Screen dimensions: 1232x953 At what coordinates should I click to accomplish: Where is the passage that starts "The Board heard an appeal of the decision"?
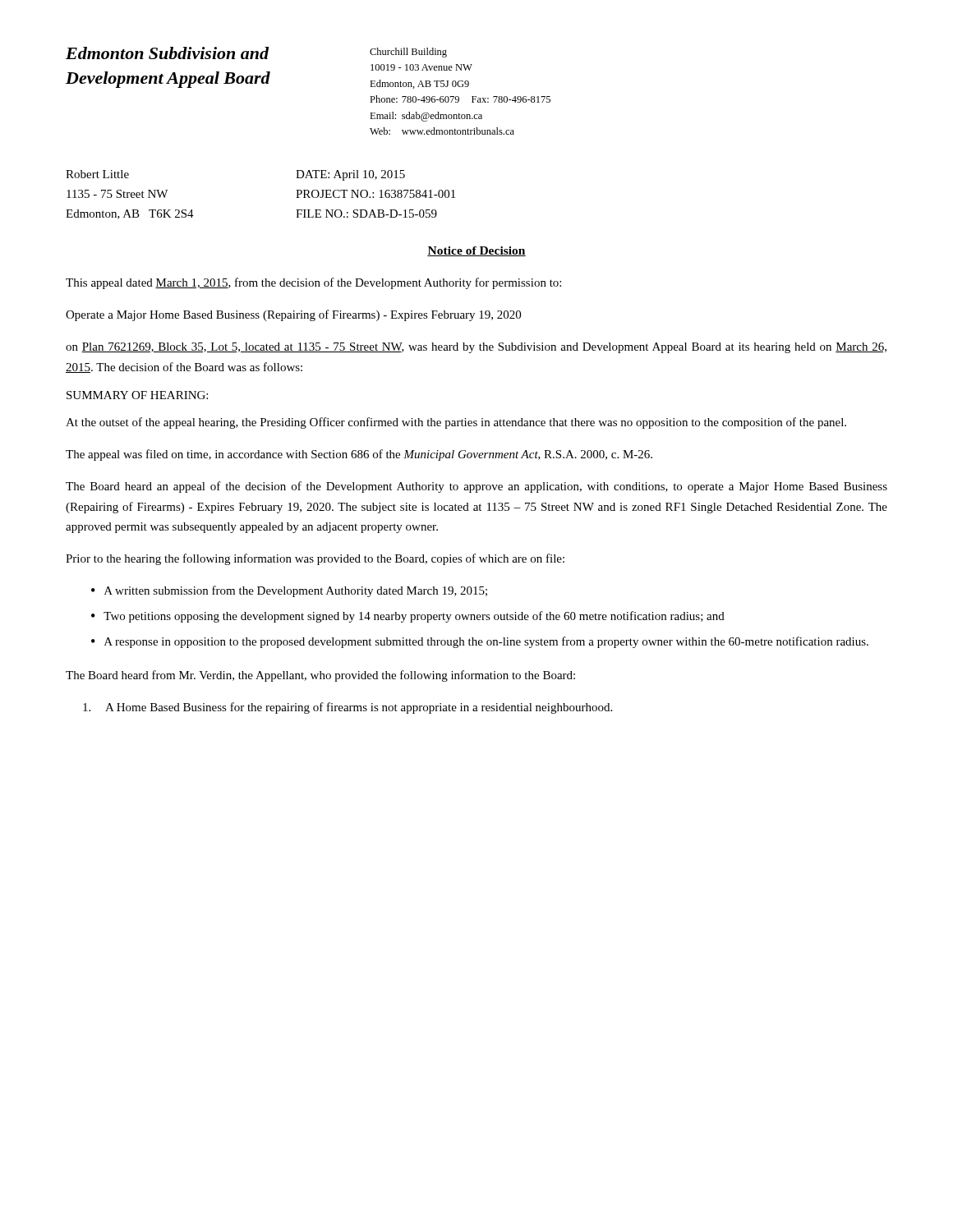(x=476, y=506)
